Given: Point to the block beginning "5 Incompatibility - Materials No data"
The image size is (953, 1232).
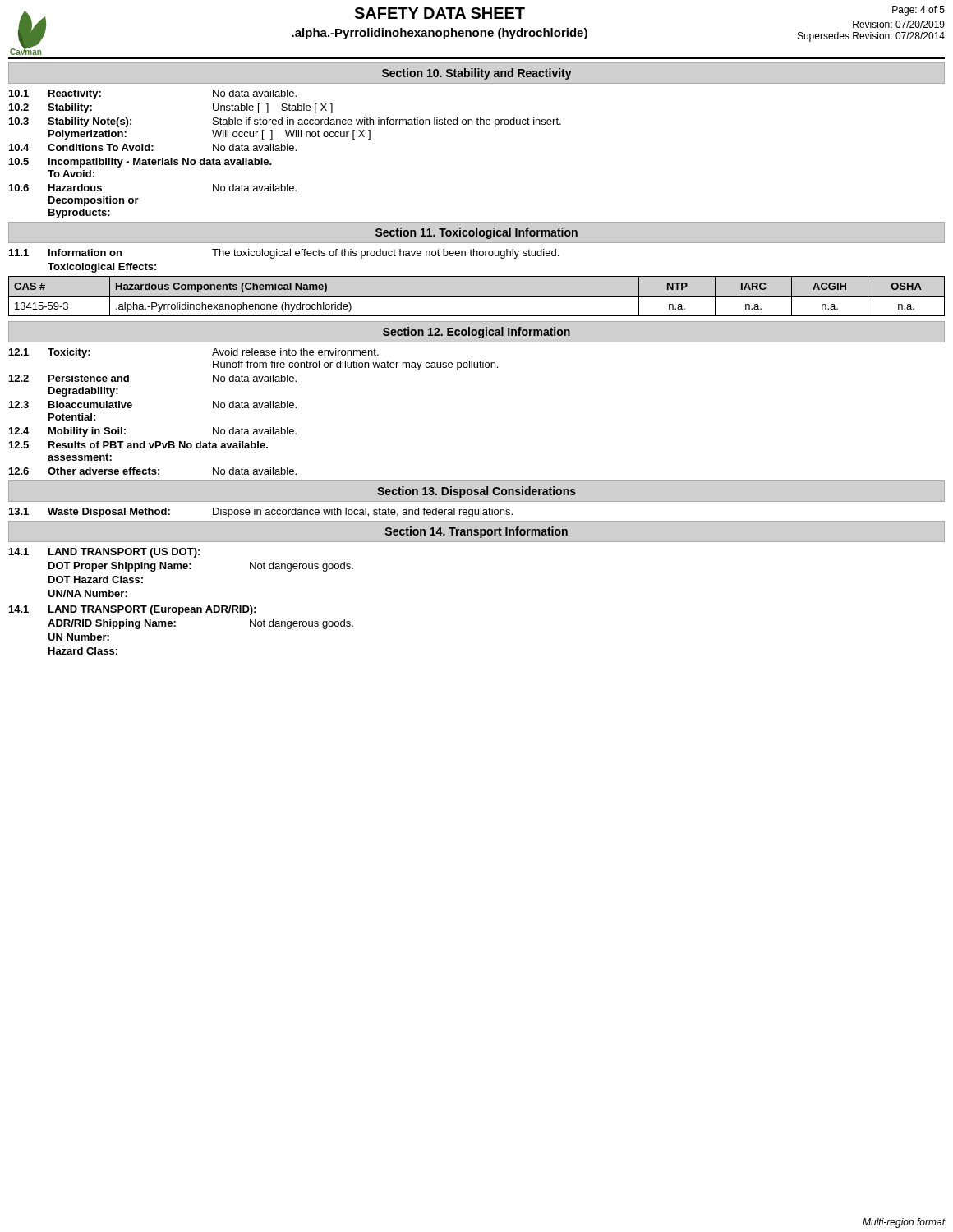Looking at the screenshot, I should pyautogui.click(x=140, y=161).
